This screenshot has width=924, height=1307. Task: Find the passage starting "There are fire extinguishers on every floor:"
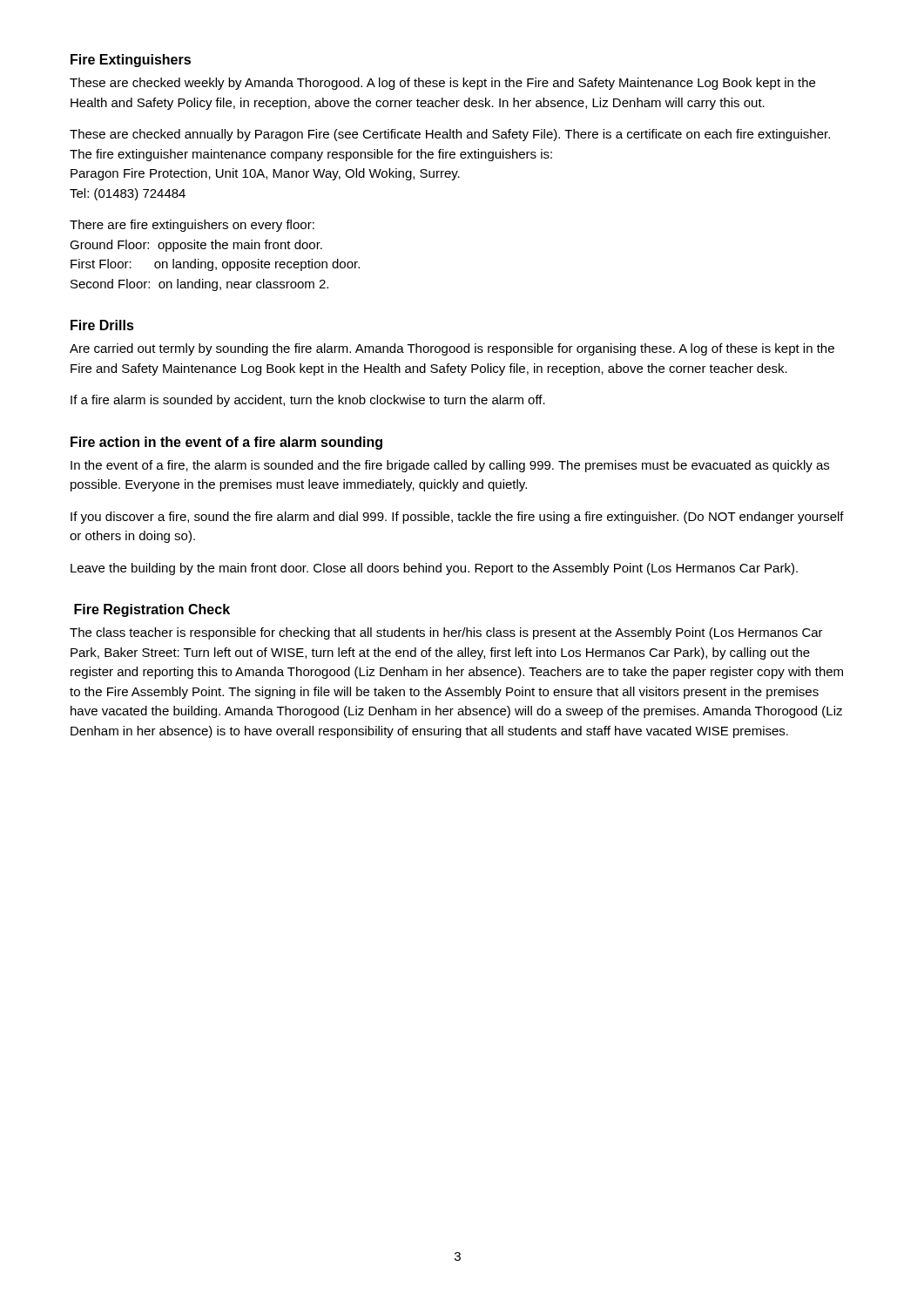pos(215,254)
